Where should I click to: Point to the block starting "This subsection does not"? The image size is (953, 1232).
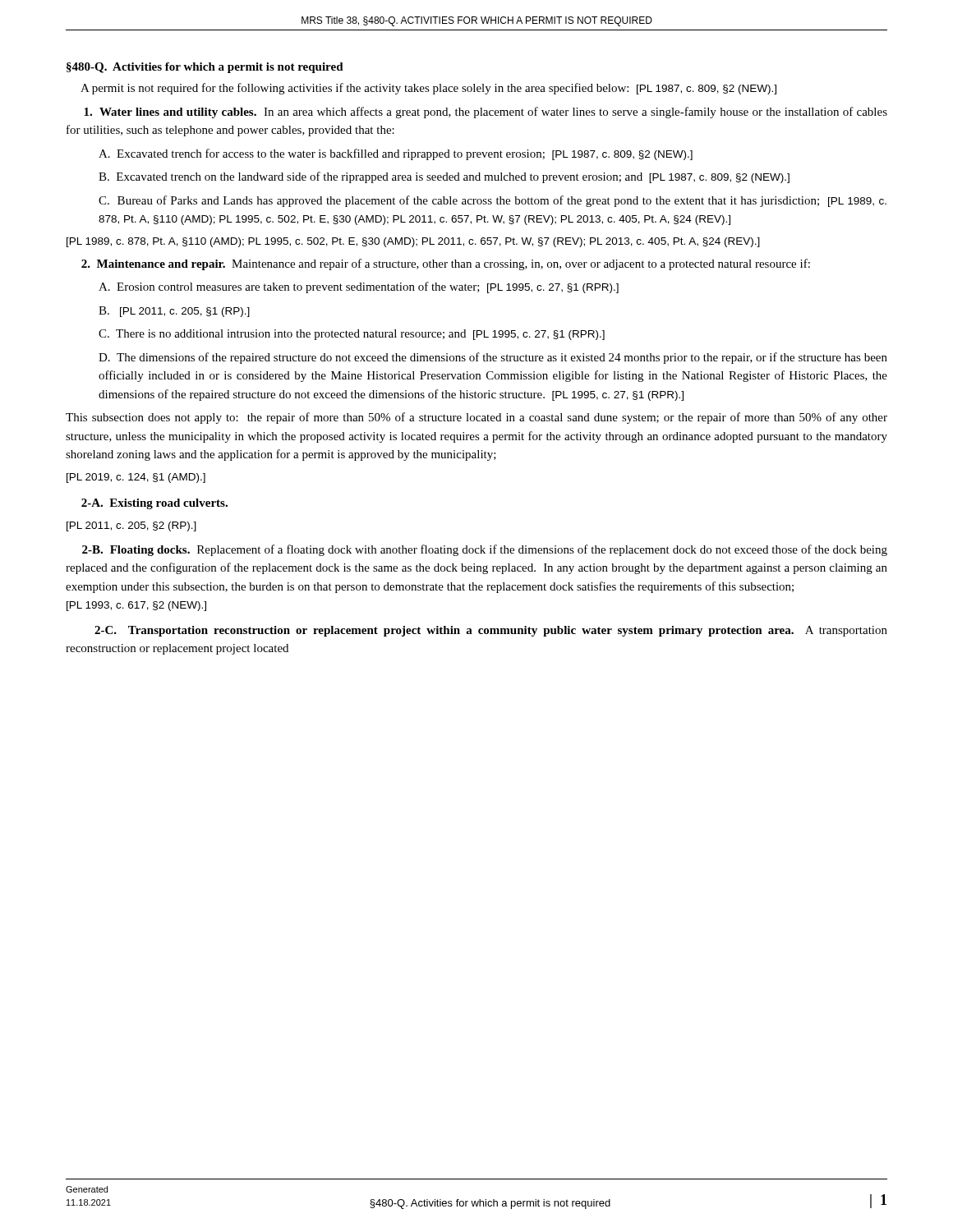pyautogui.click(x=476, y=436)
